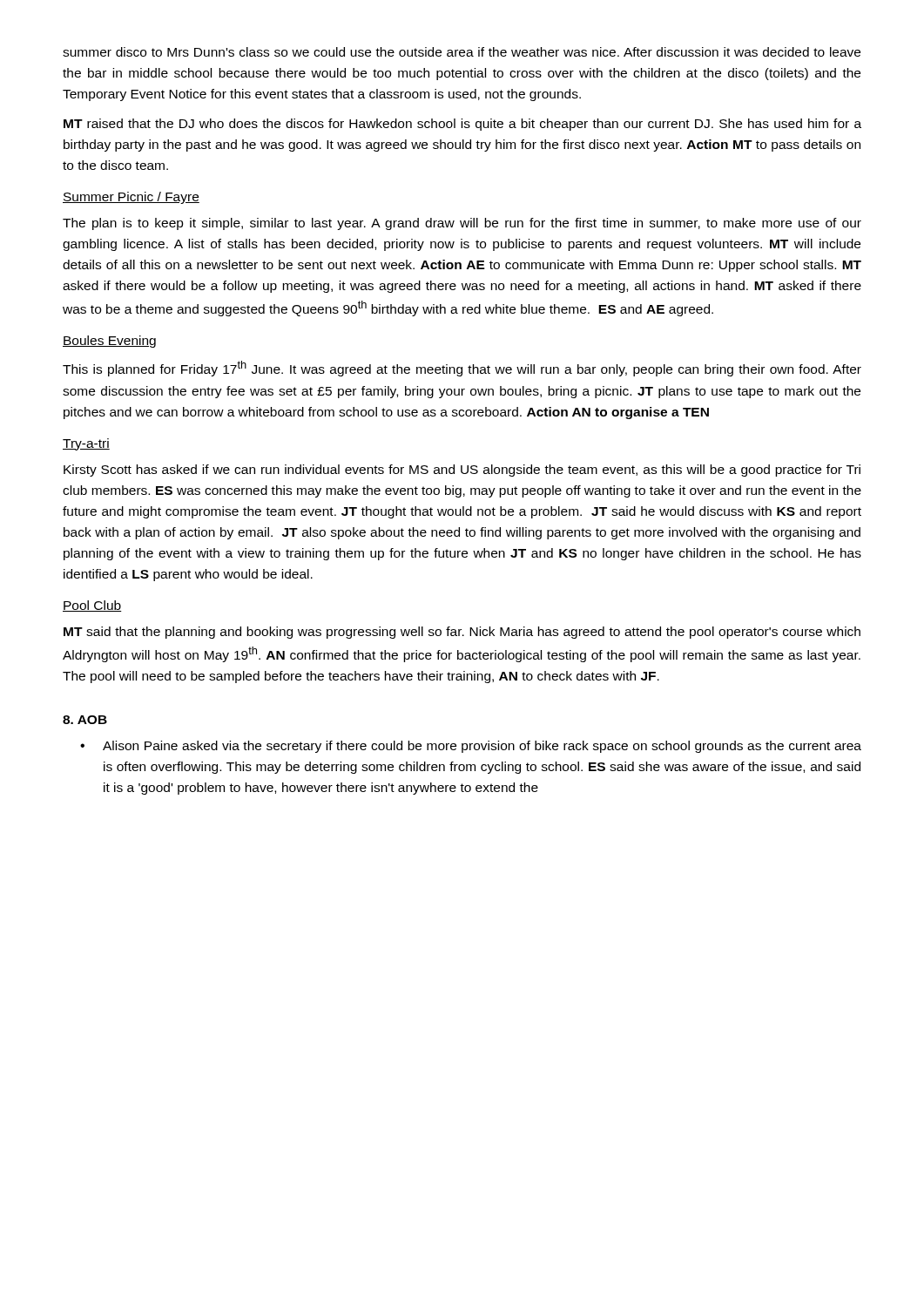Select the text block that says "summer disco to Mrs Dunn's class so we"
This screenshot has height=1307, width=924.
coord(462,73)
